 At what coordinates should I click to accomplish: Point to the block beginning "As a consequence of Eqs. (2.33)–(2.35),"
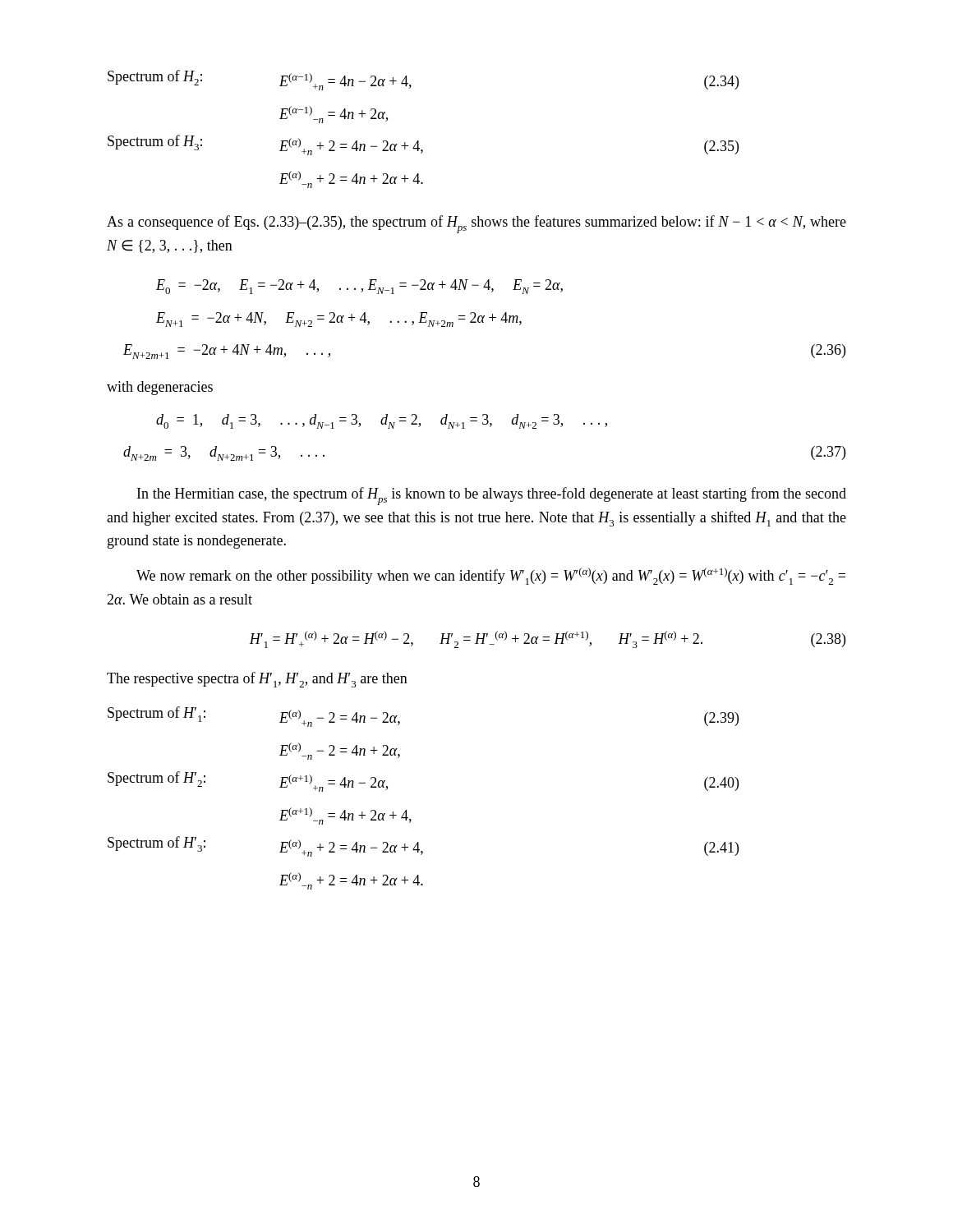476,234
